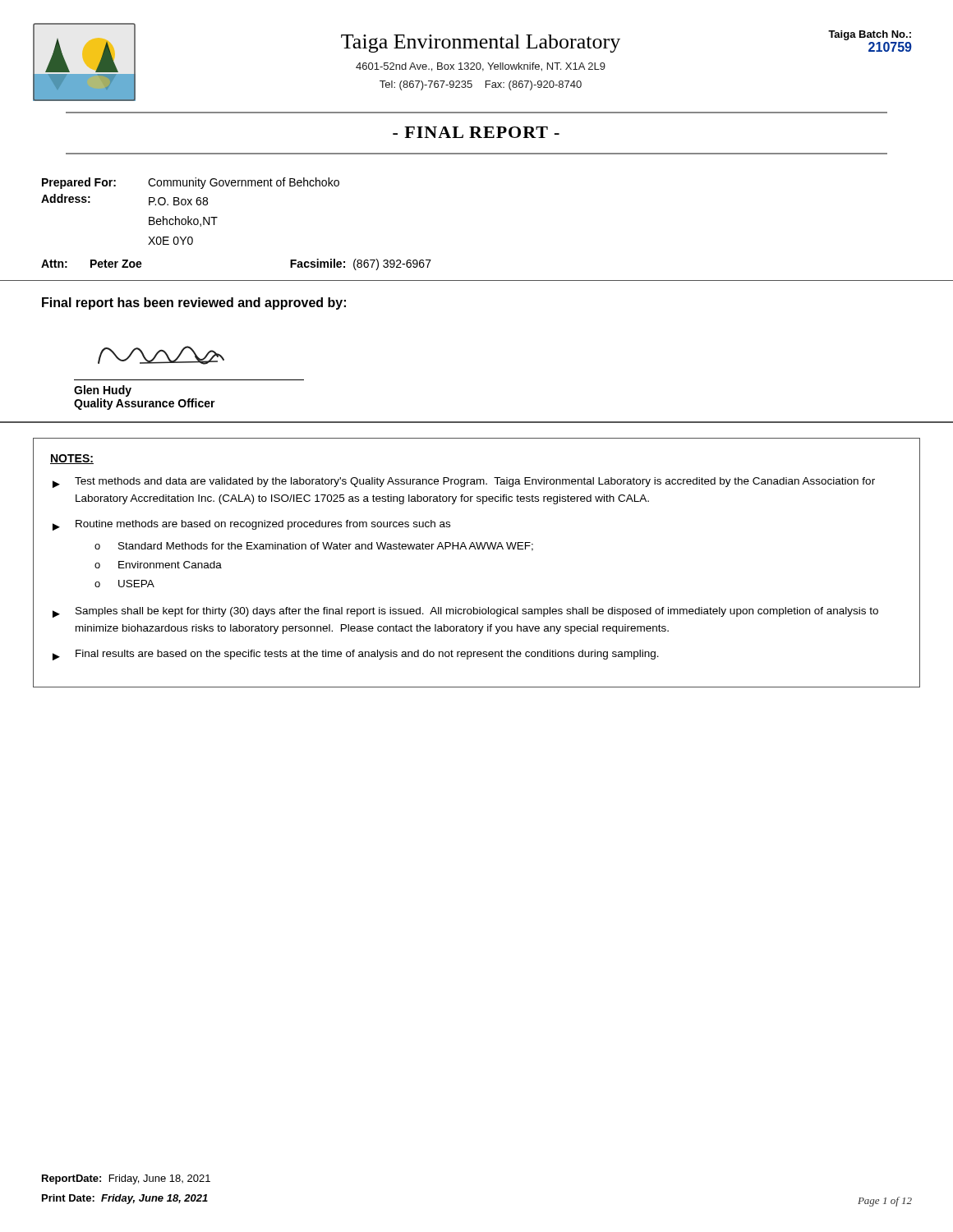The image size is (953, 1232).
Task: Select the block starting "Community Government of Behchoko"
Action: [x=244, y=182]
